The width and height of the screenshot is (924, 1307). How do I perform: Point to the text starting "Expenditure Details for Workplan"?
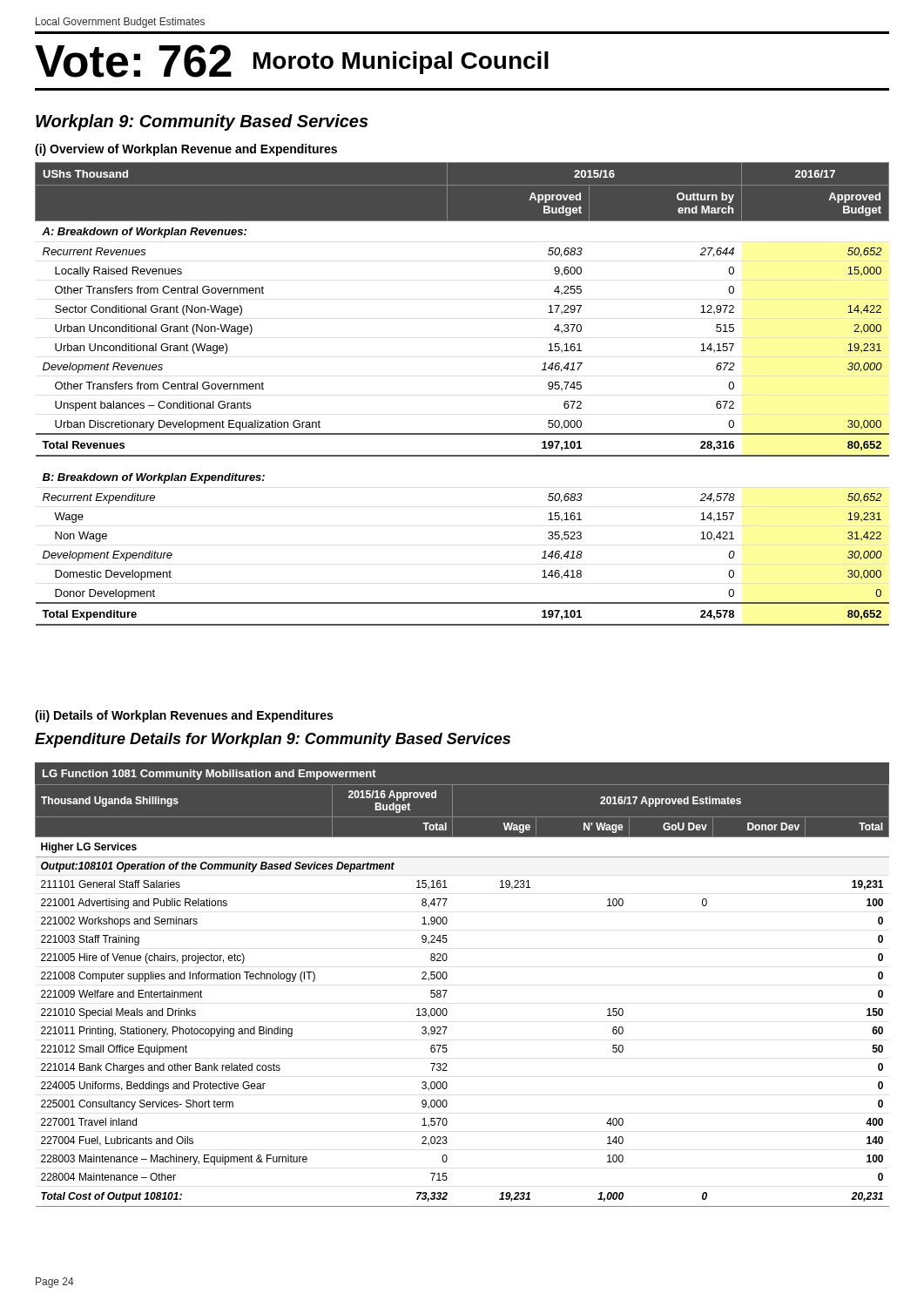coord(273,739)
